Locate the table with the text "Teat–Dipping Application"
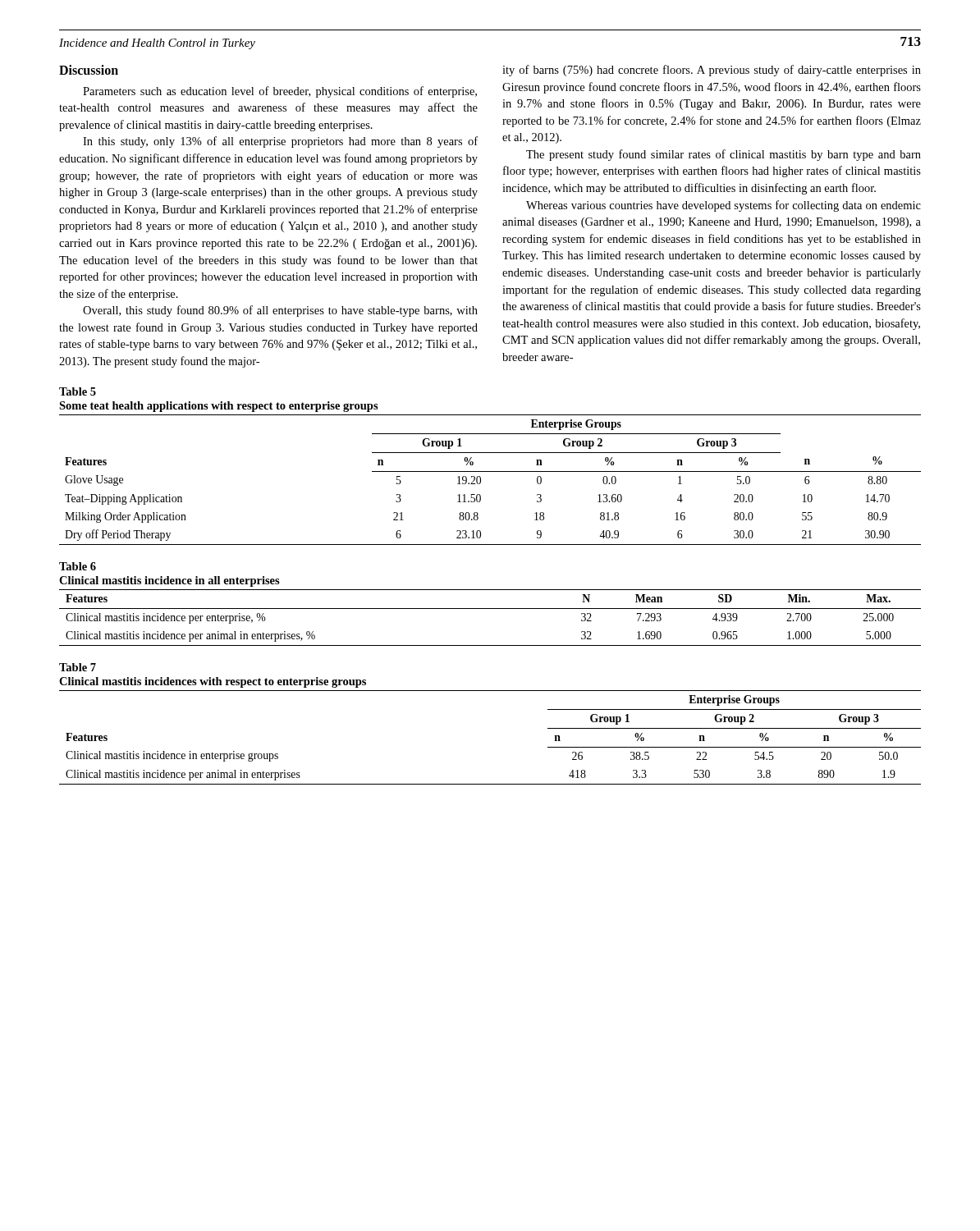The height and width of the screenshot is (1231, 980). pyautogui.click(x=490, y=465)
